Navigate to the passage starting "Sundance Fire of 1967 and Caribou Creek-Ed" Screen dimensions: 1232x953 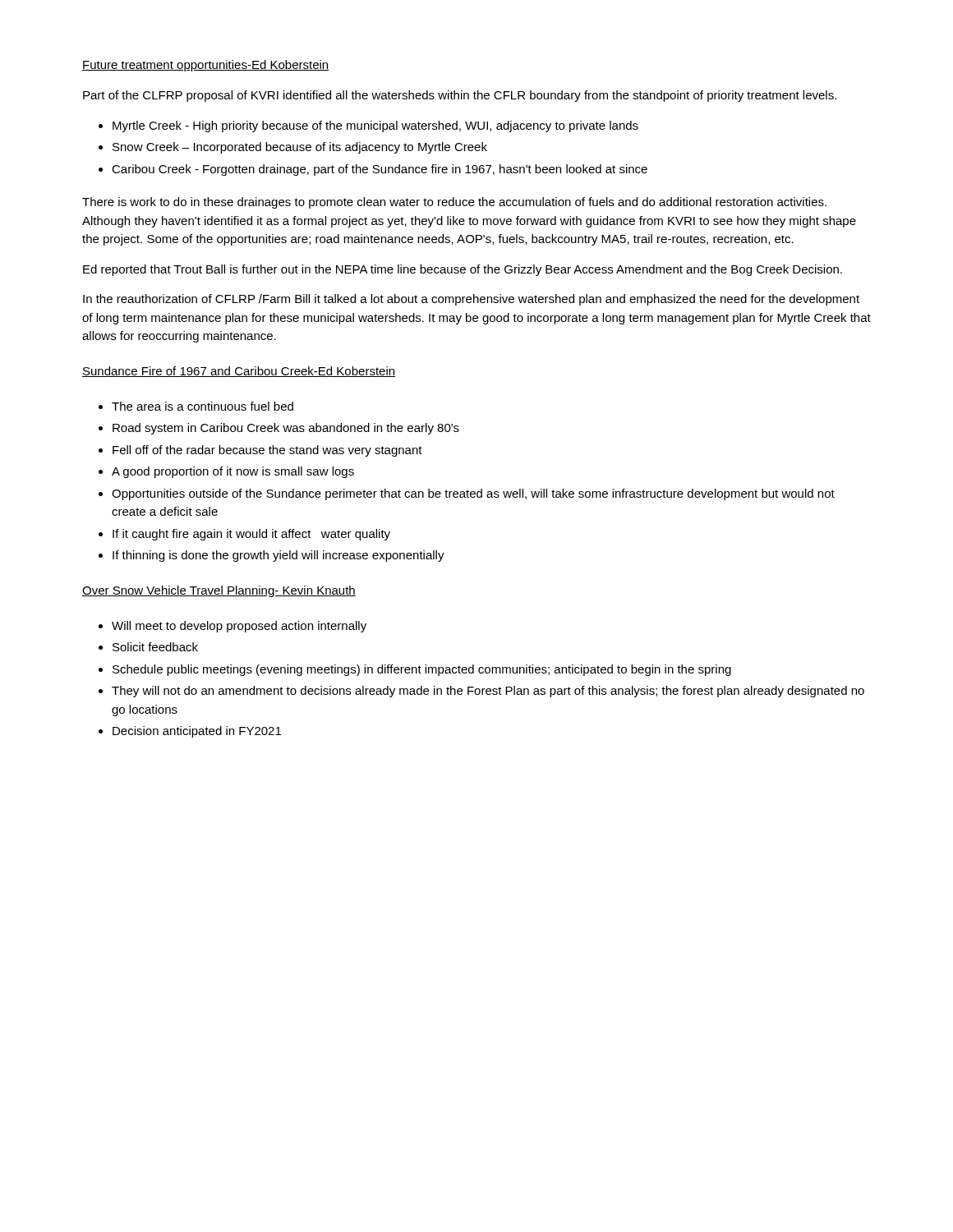click(239, 370)
